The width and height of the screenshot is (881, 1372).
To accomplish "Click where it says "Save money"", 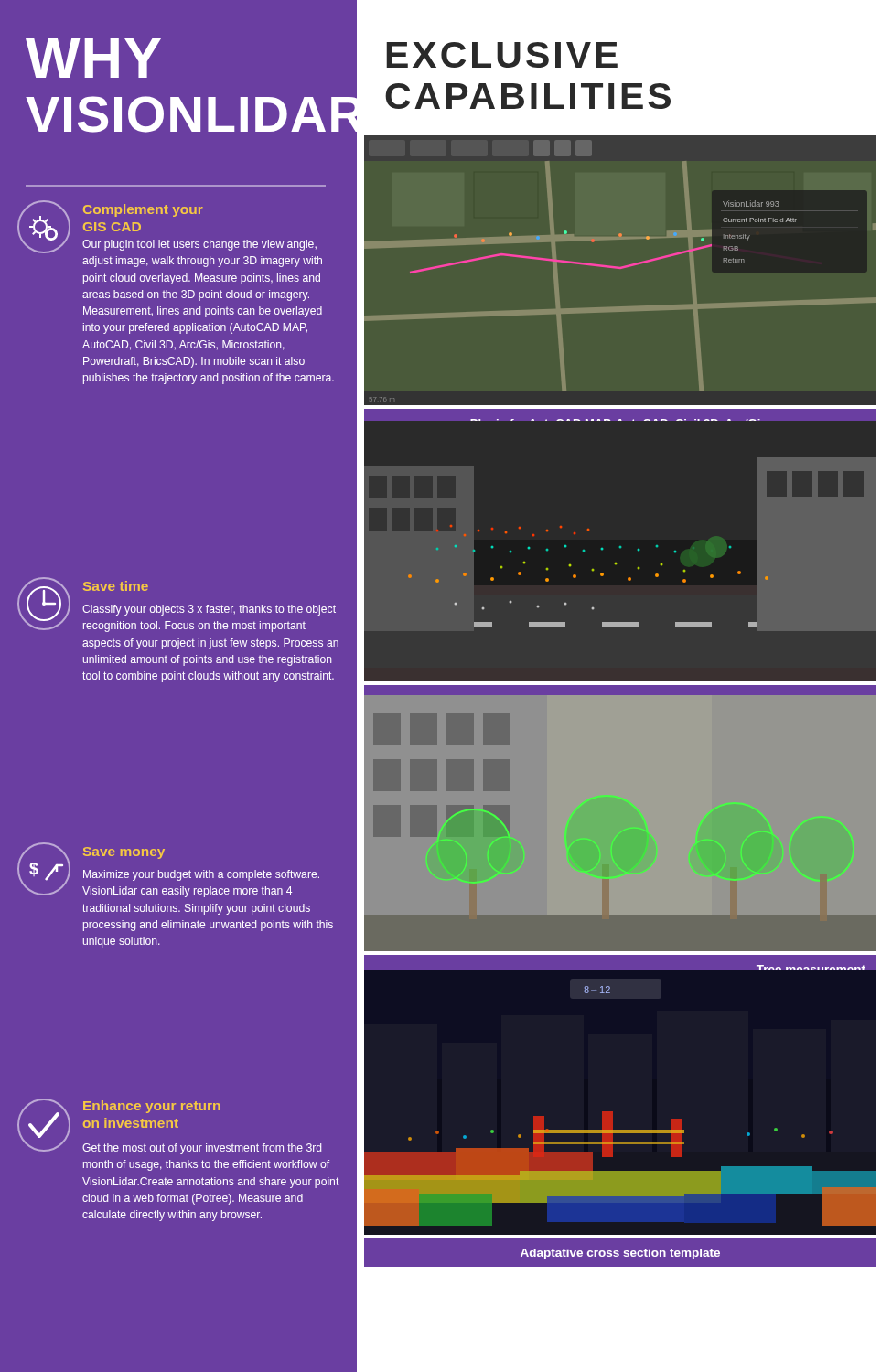I will click(x=124, y=853).
